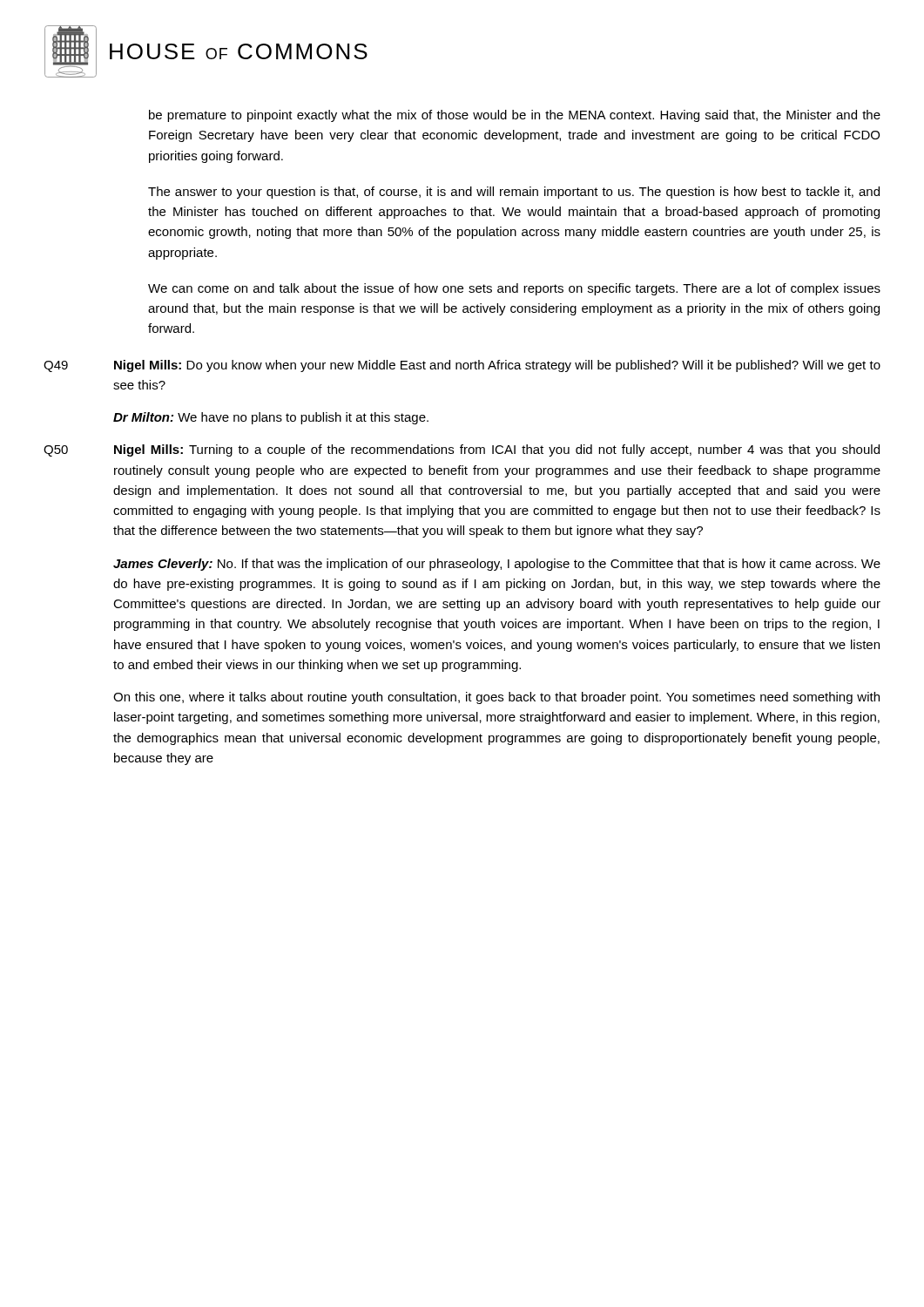The width and height of the screenshot is (924, 1307).
Task: Select the text block that says "Q49 Nigel Mills: Do you know"
Action: (462, 366)
